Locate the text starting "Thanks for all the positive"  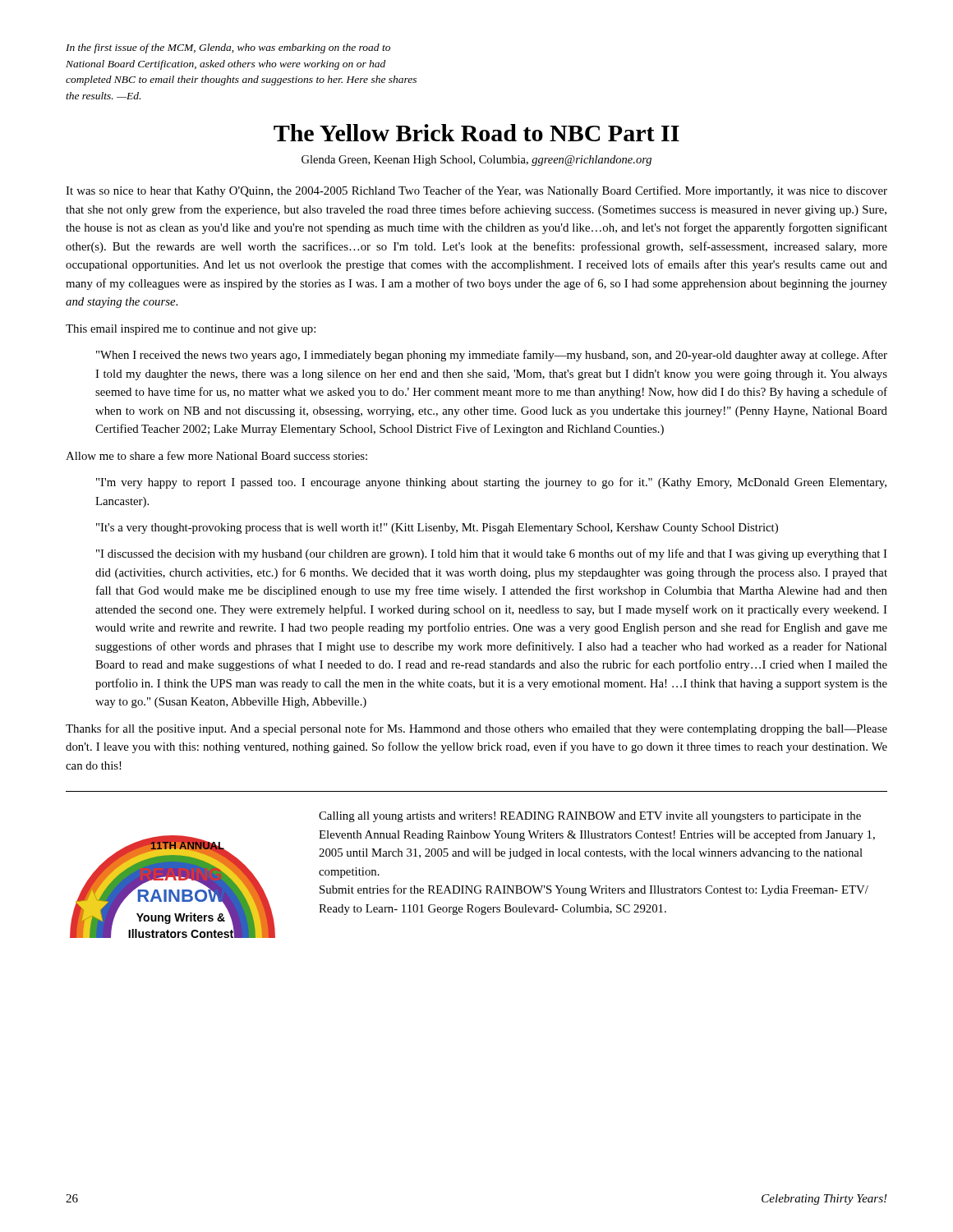[x=476, y=747]
